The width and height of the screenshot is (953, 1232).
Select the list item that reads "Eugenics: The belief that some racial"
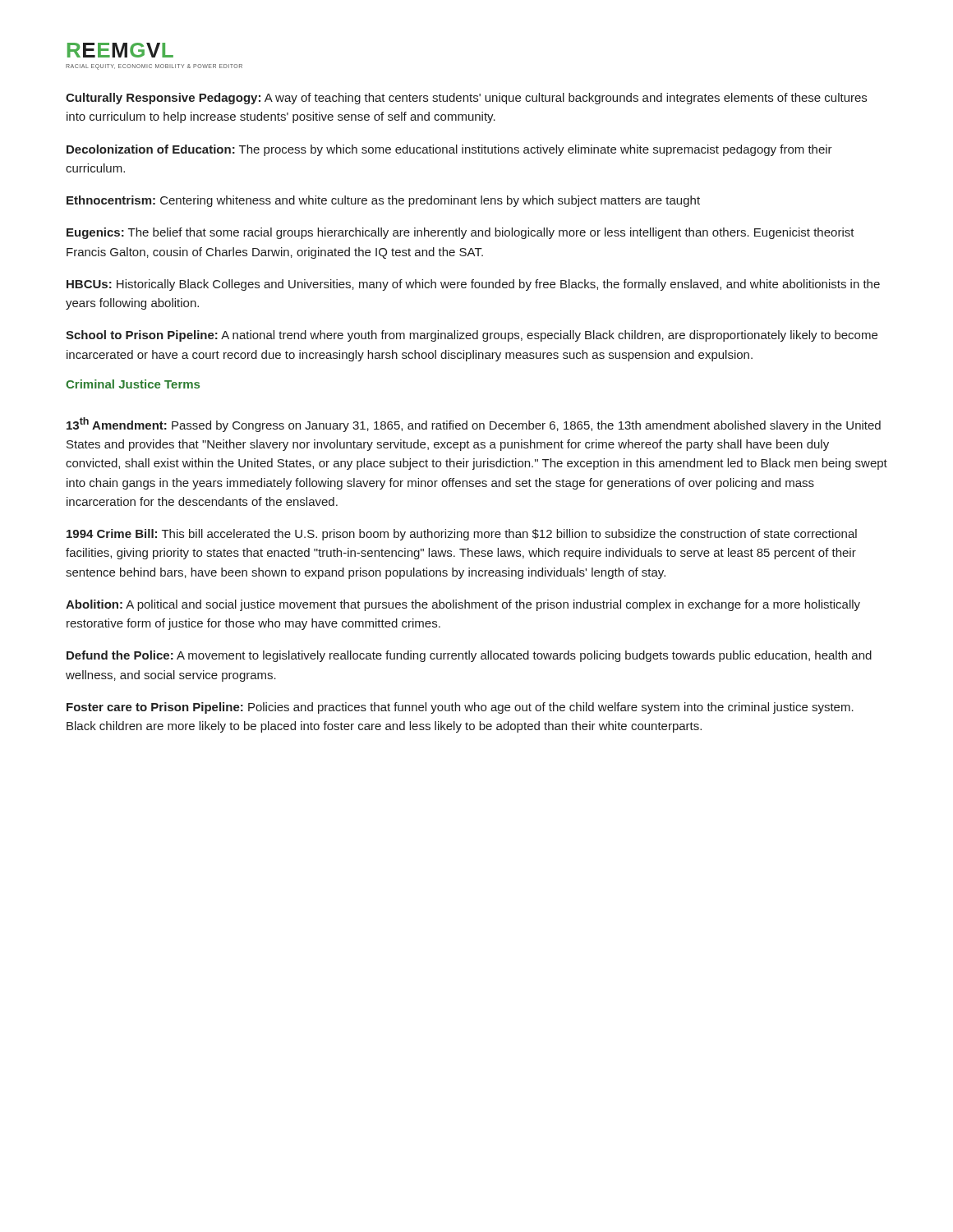click(460, 242)
